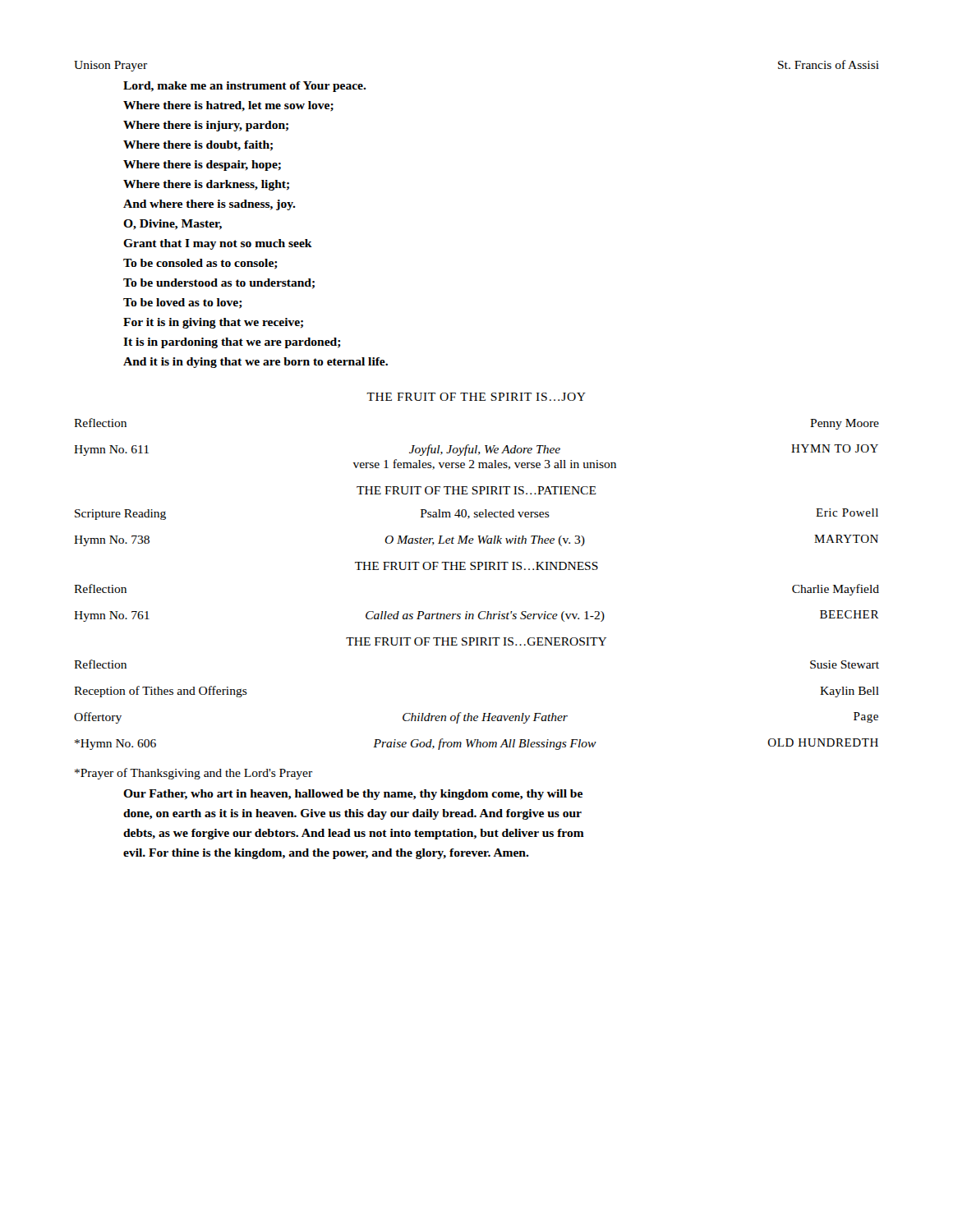Locate the element starting "Prayer of Thanksgiving and the Lord's Prayer Our"
The height and width of the screenshot is (1232, 953).
[476, 814]
